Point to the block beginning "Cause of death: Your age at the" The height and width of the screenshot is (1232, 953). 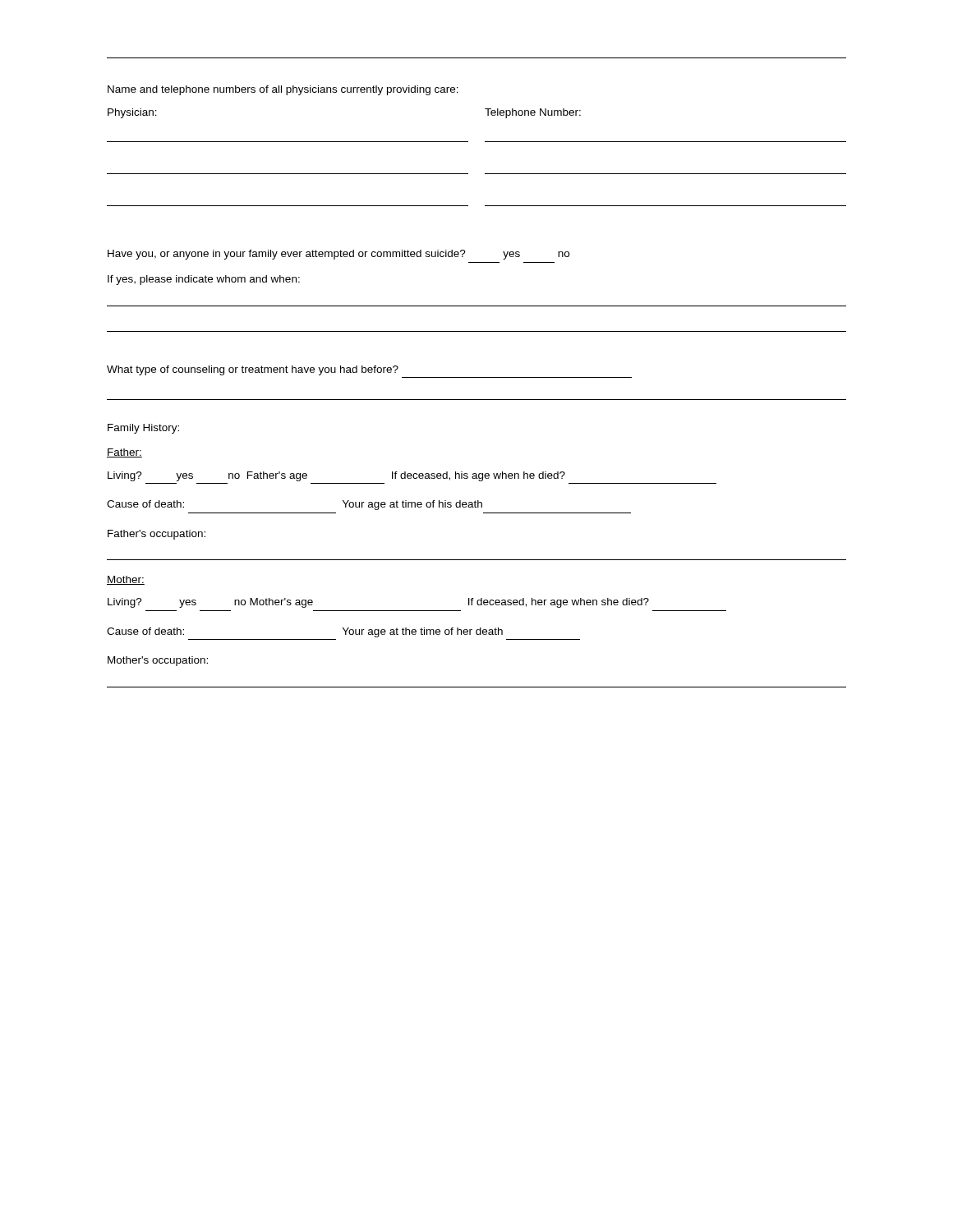point(344,632)
